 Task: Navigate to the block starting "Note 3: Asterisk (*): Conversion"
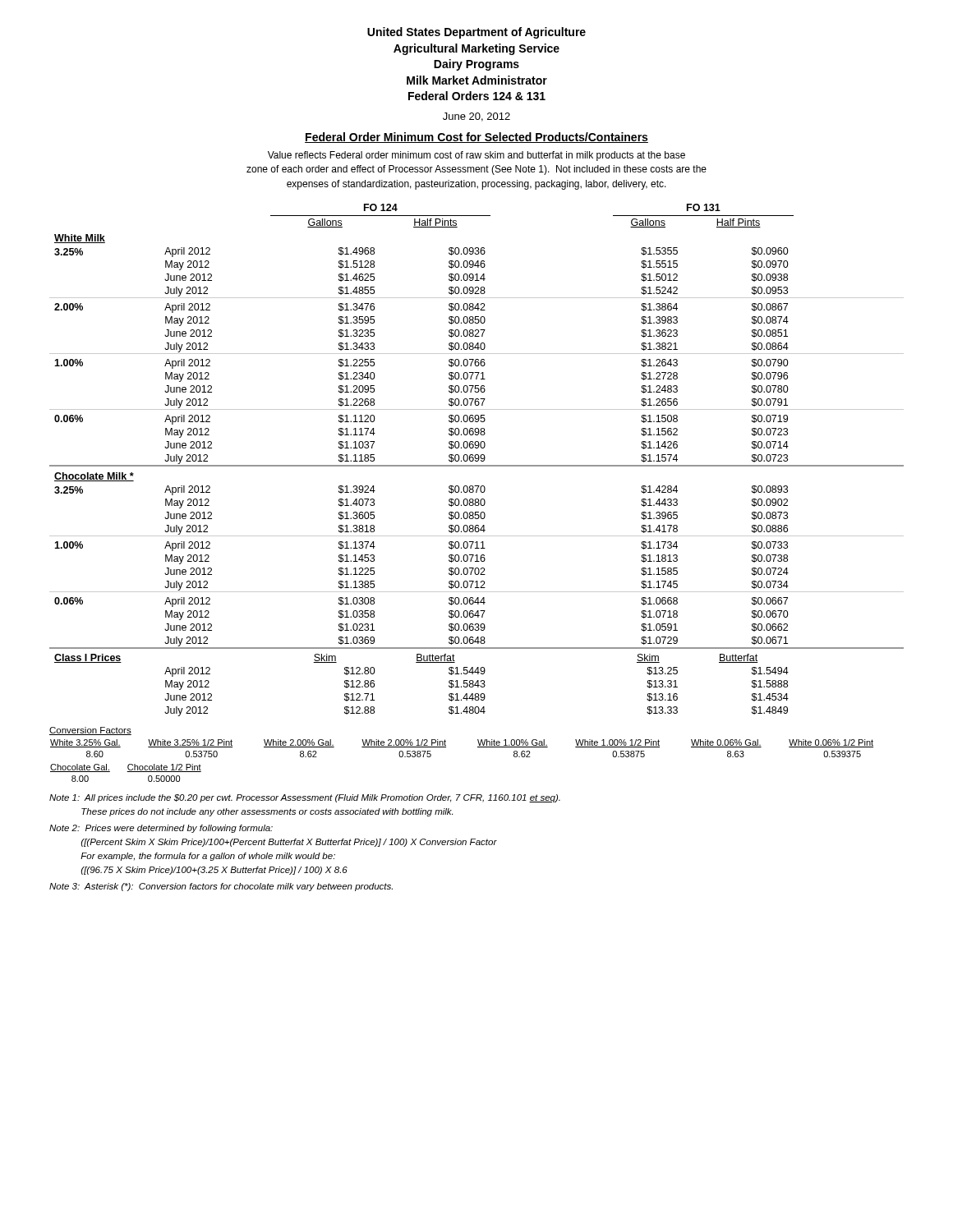(222, 886)
